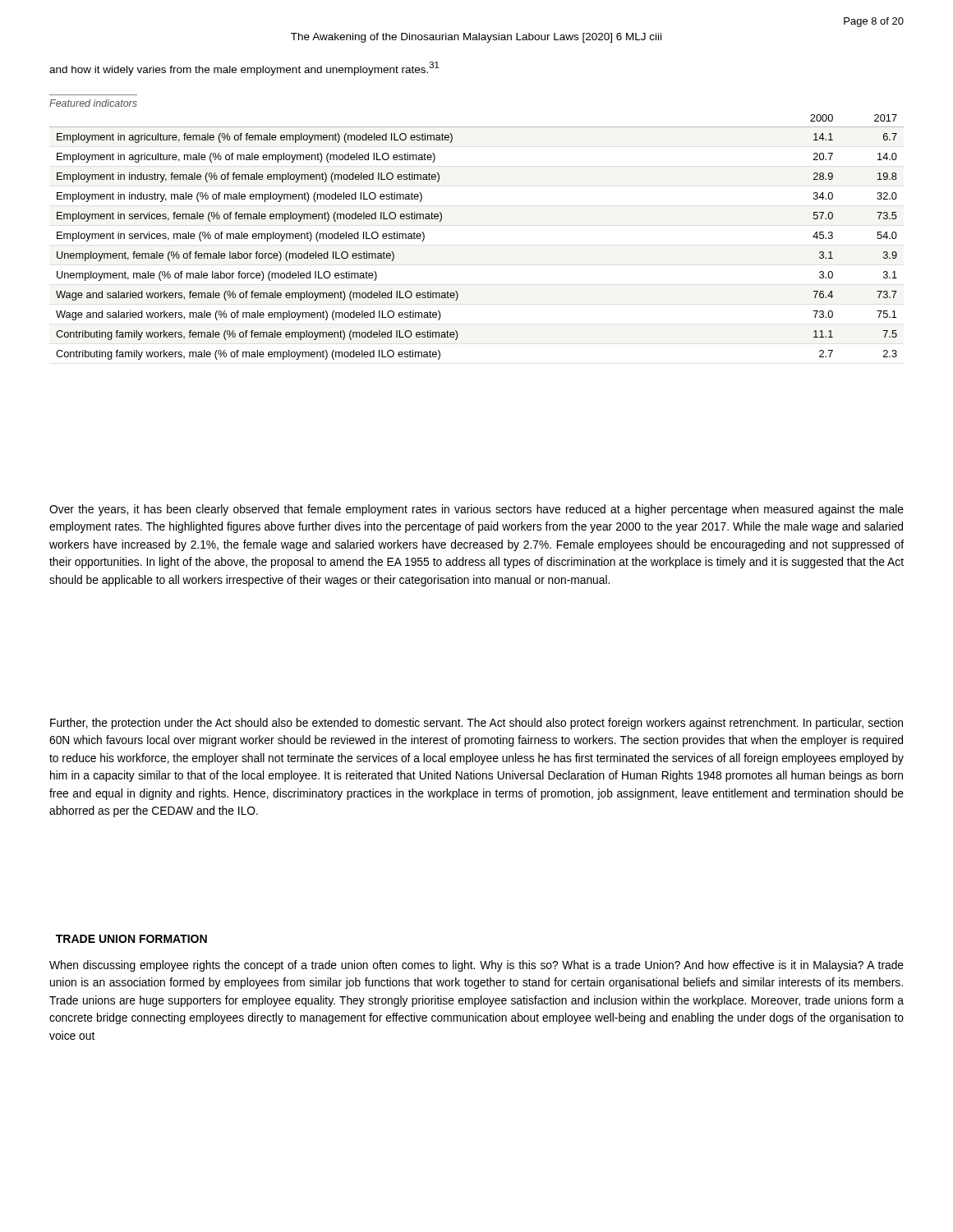Click the table
Viewport: 953px width, 1232px height.
476,229
